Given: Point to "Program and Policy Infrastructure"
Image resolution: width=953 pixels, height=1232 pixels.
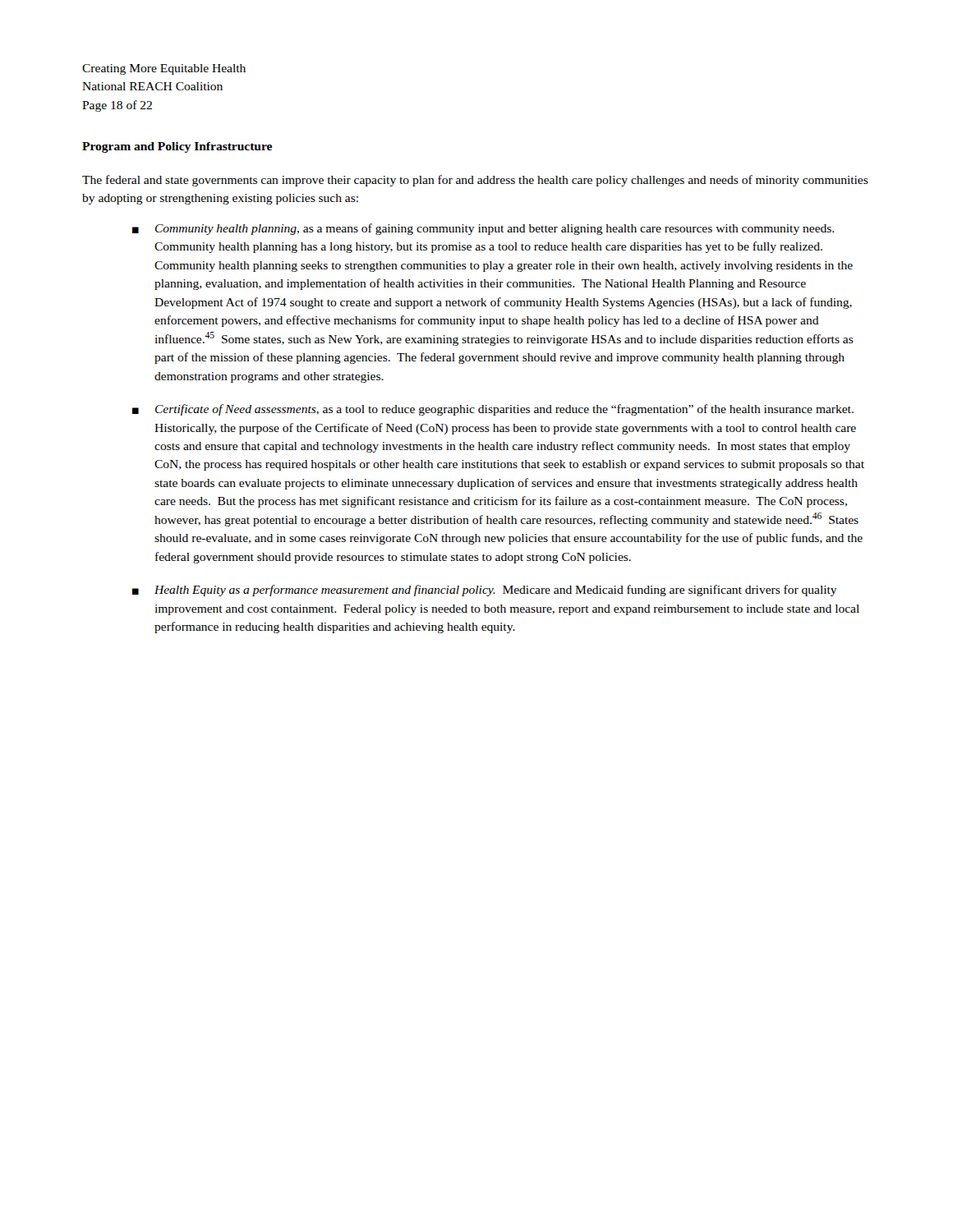Looking at the screenshot, I should tap(177, 146).
